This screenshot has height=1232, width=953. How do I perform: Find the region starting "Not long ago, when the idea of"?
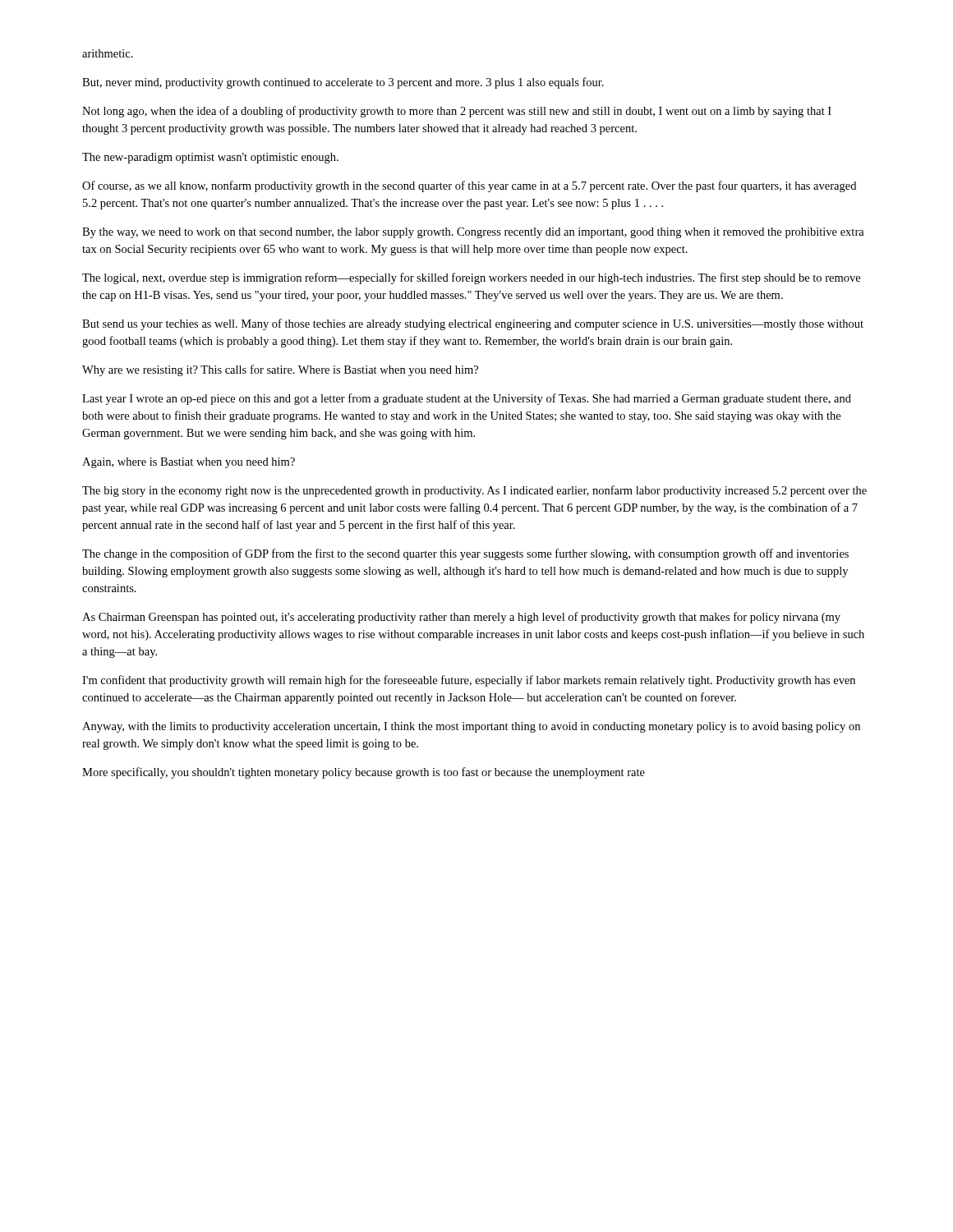(x=457, y=120)
